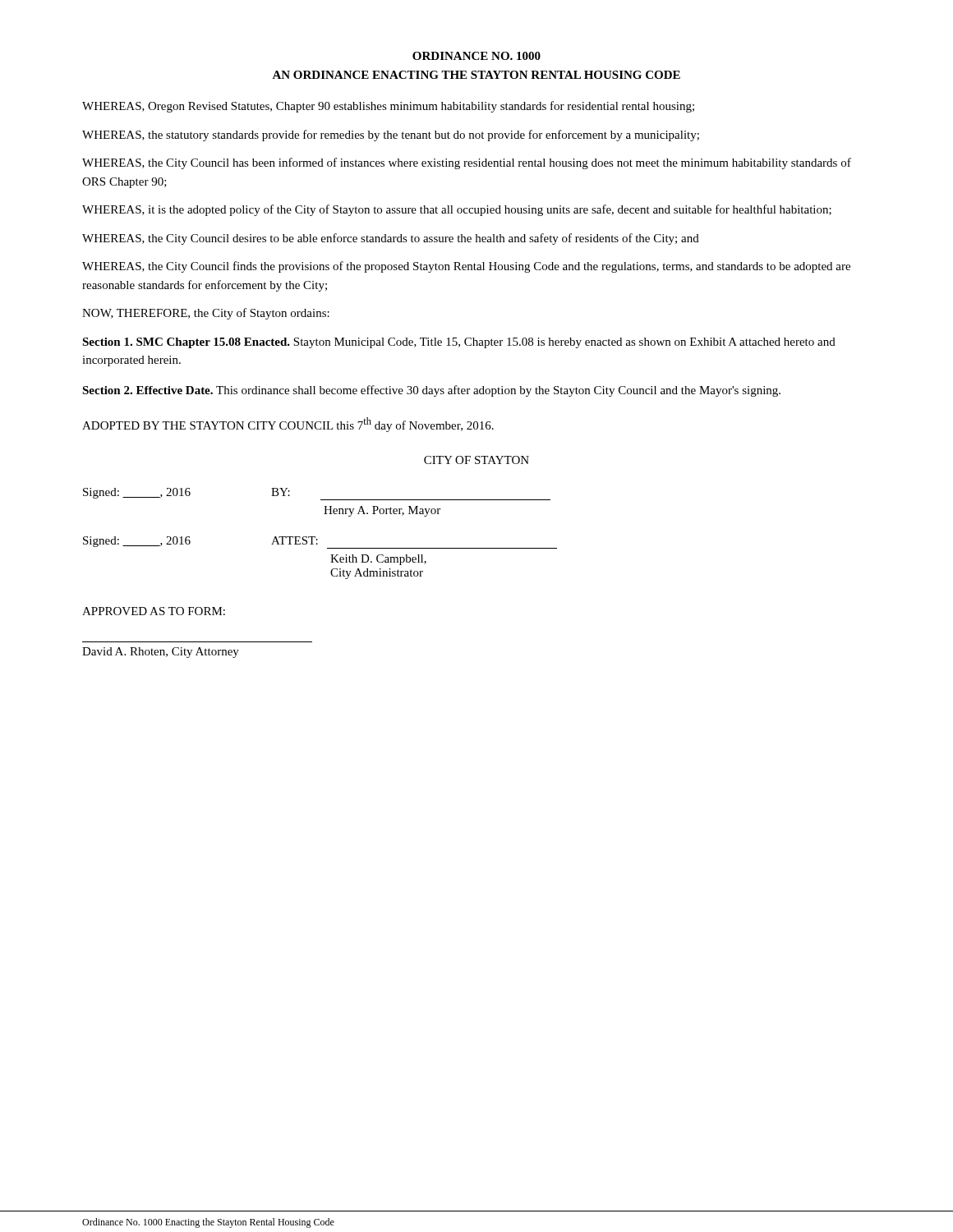
Task: Locate the element starting "APPROVED AS TO FORM:"
Action: pyautogui.click(x=154, y=611)
